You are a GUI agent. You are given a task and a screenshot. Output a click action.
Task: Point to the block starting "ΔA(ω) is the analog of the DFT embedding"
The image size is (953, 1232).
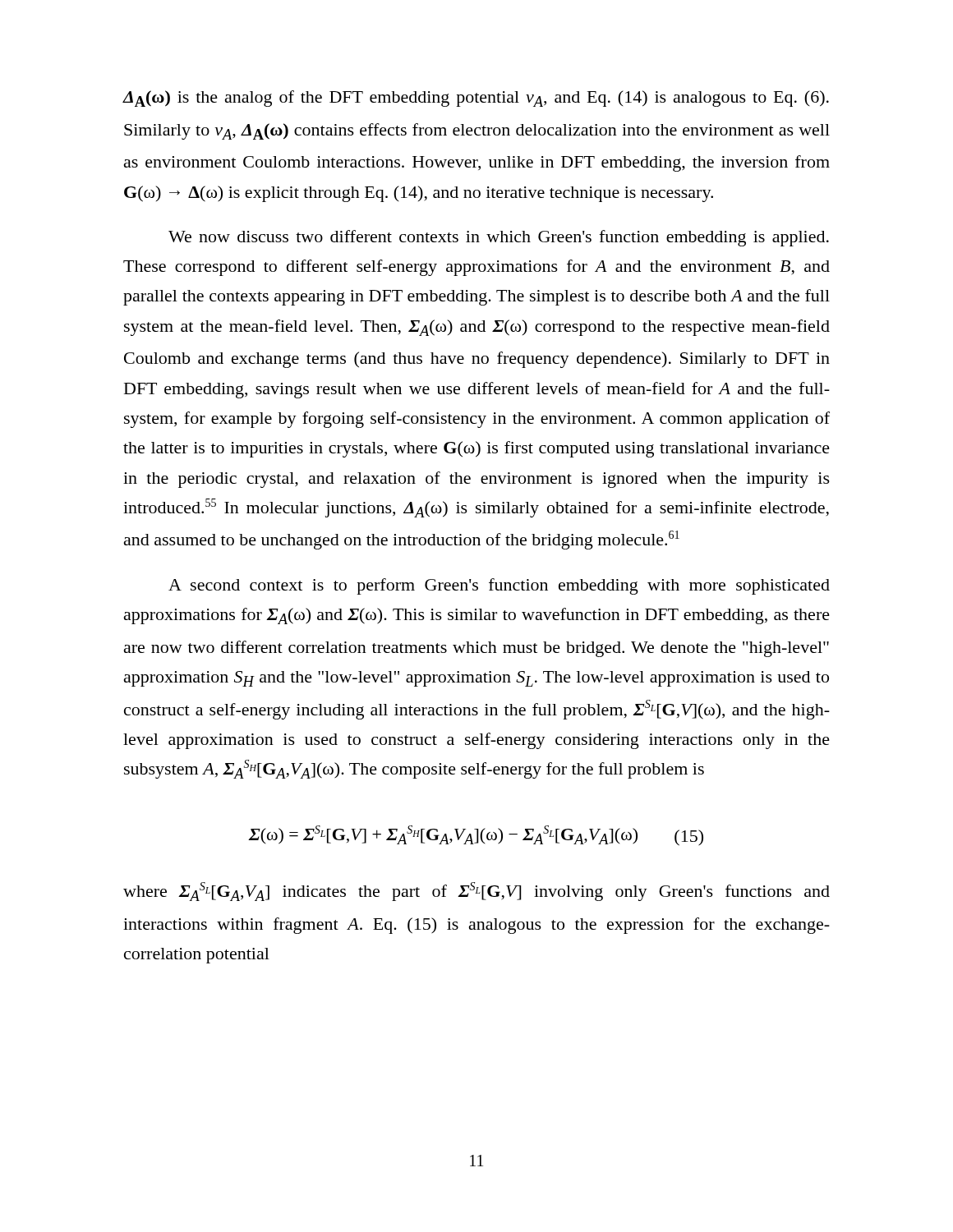476,144
